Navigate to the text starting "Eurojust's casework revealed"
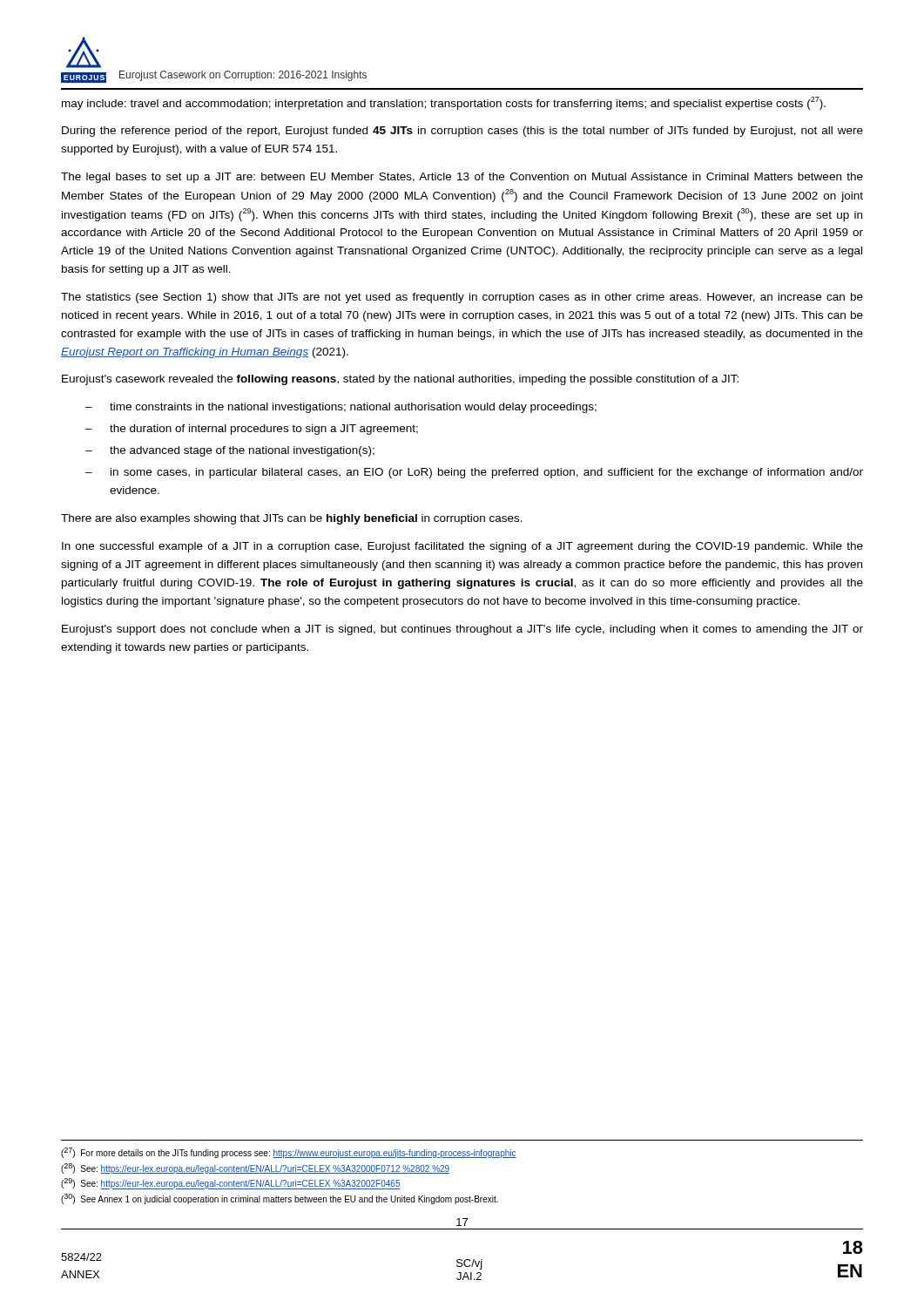The width and height of the screenshot is (924, 1307). (400, 379)
